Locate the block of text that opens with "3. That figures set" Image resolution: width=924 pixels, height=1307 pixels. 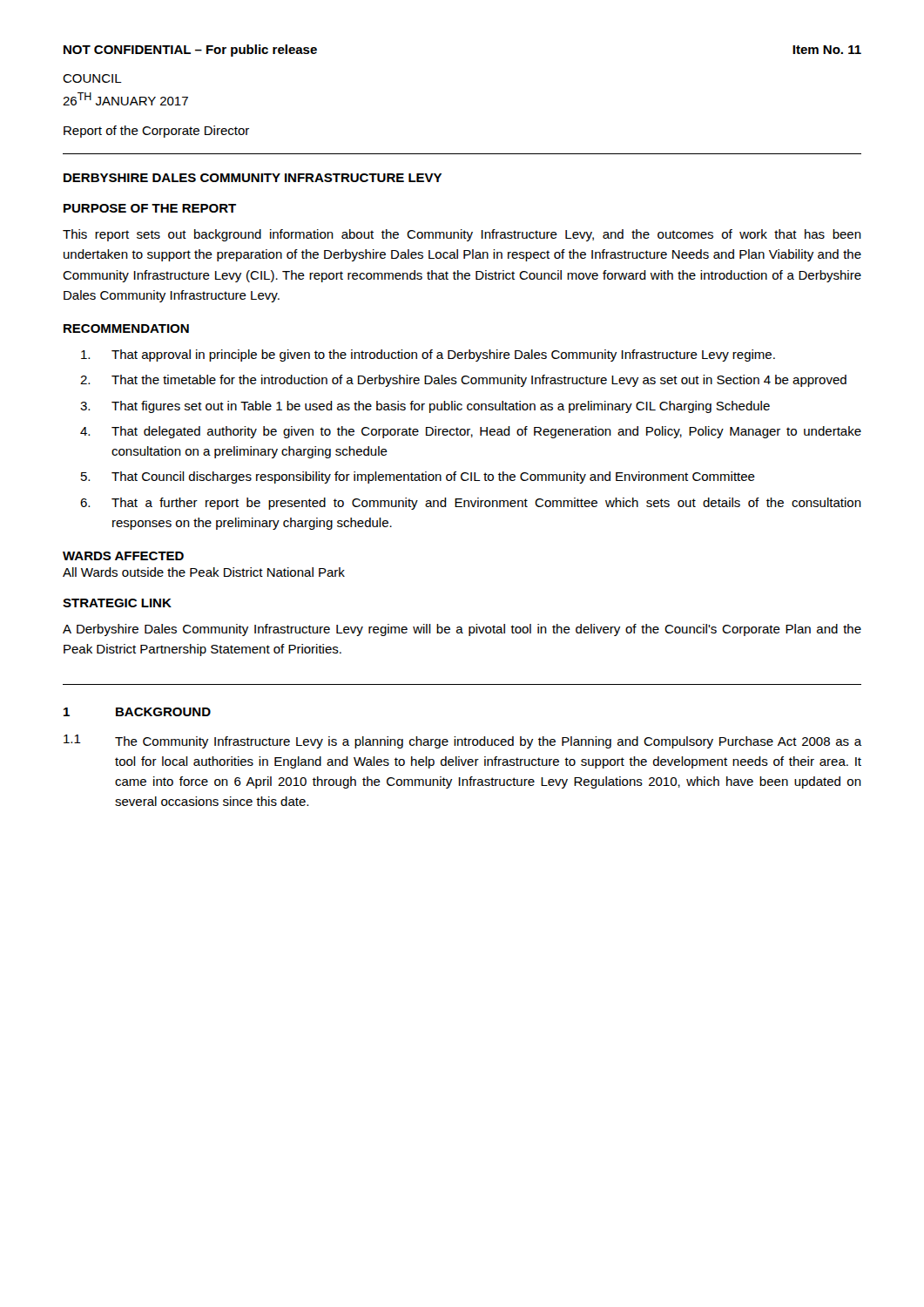pos(462,405)
